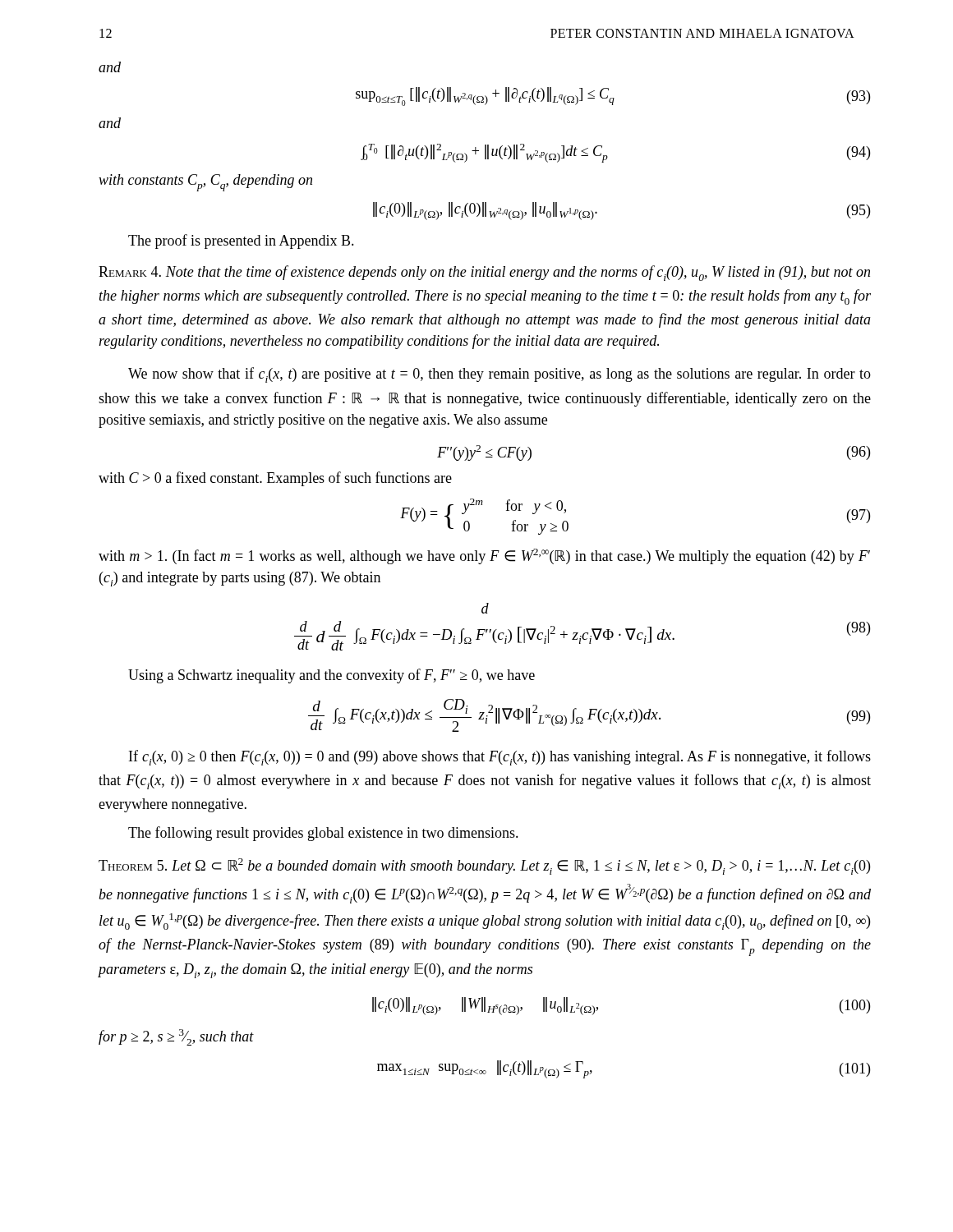Where is the passage that starts "We now show that if ci(x, t) are"?

click(485, 397)
